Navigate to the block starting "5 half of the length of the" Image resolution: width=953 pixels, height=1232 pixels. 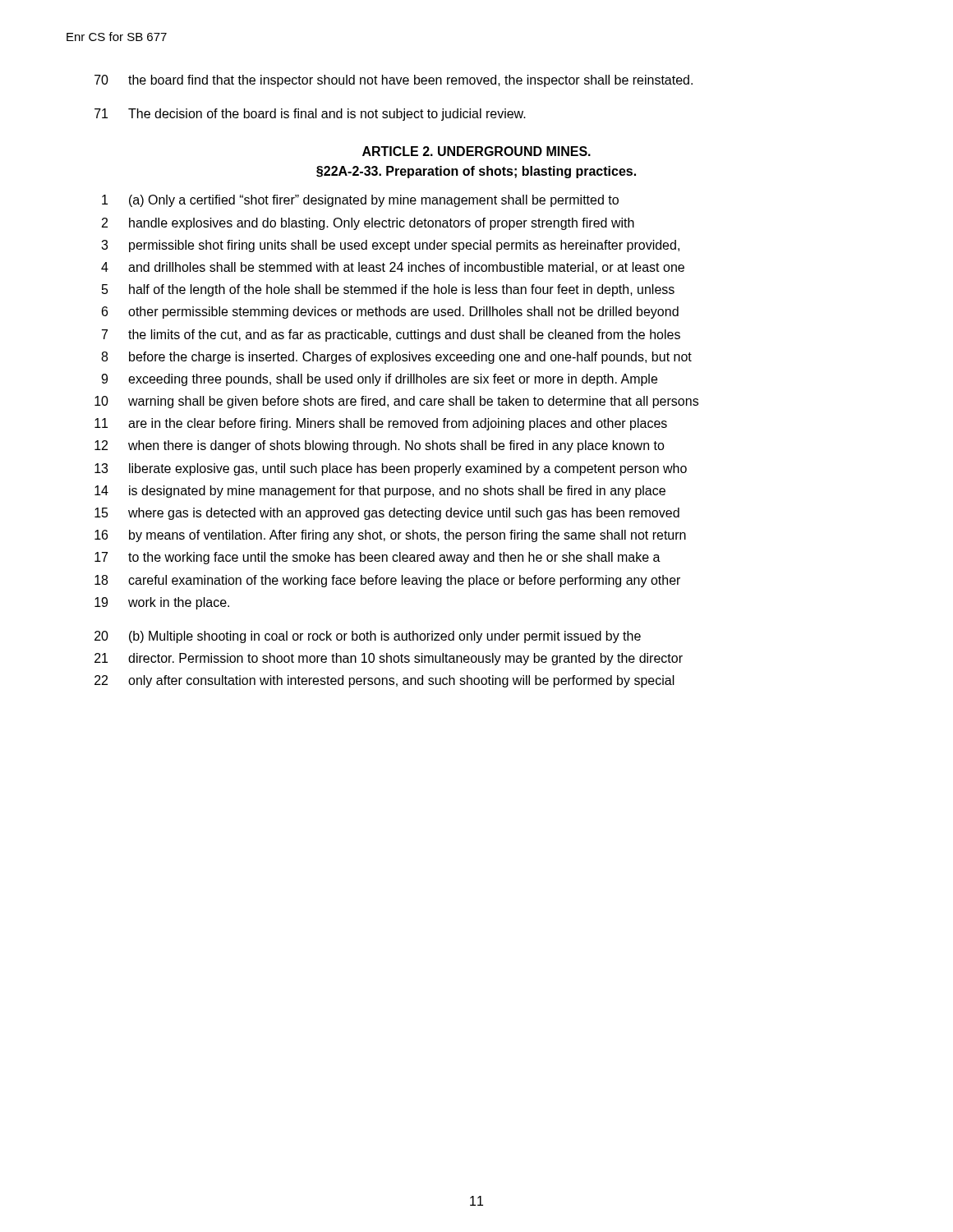(476, 290)
